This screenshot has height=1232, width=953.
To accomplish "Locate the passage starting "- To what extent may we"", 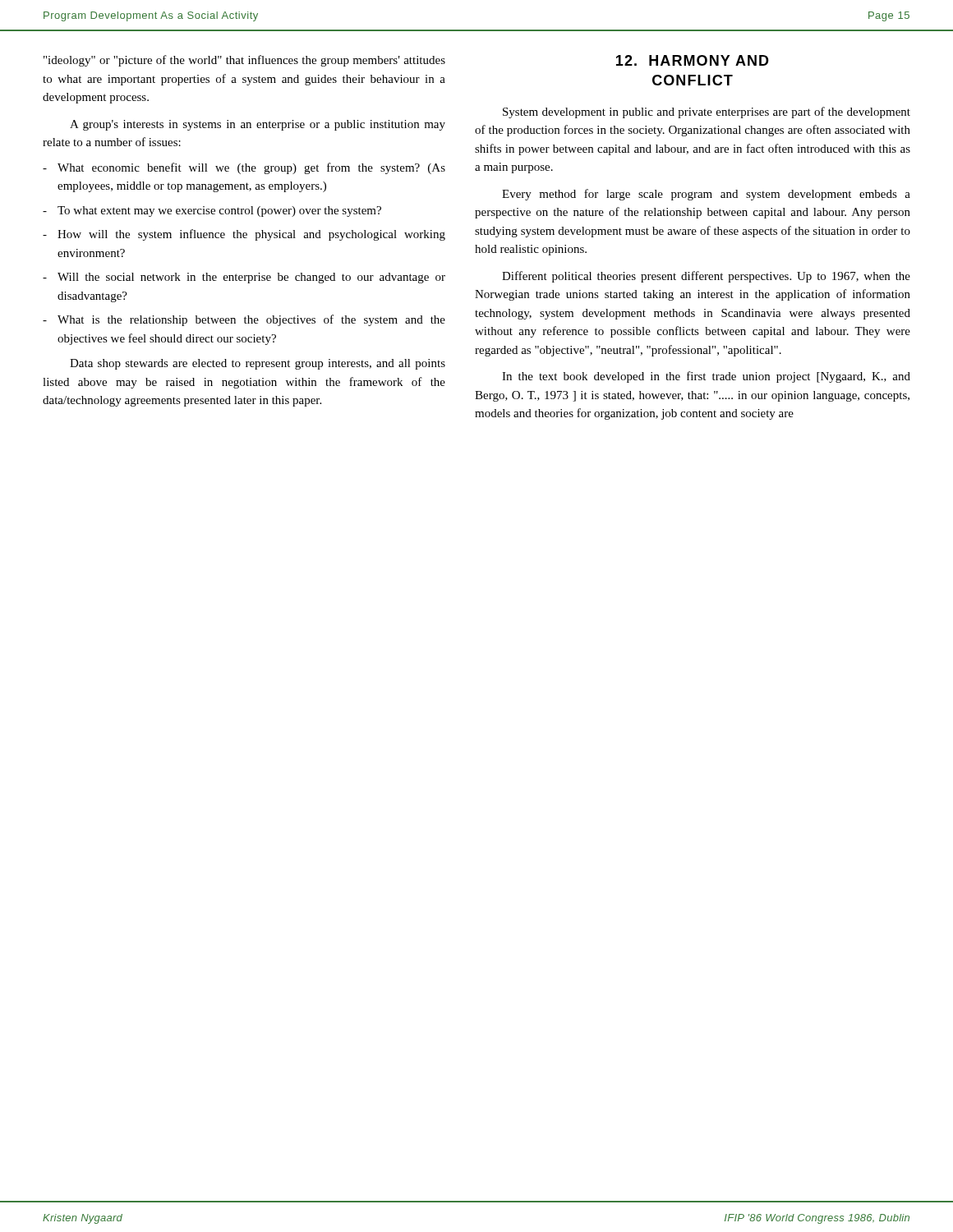I will 244,210.
